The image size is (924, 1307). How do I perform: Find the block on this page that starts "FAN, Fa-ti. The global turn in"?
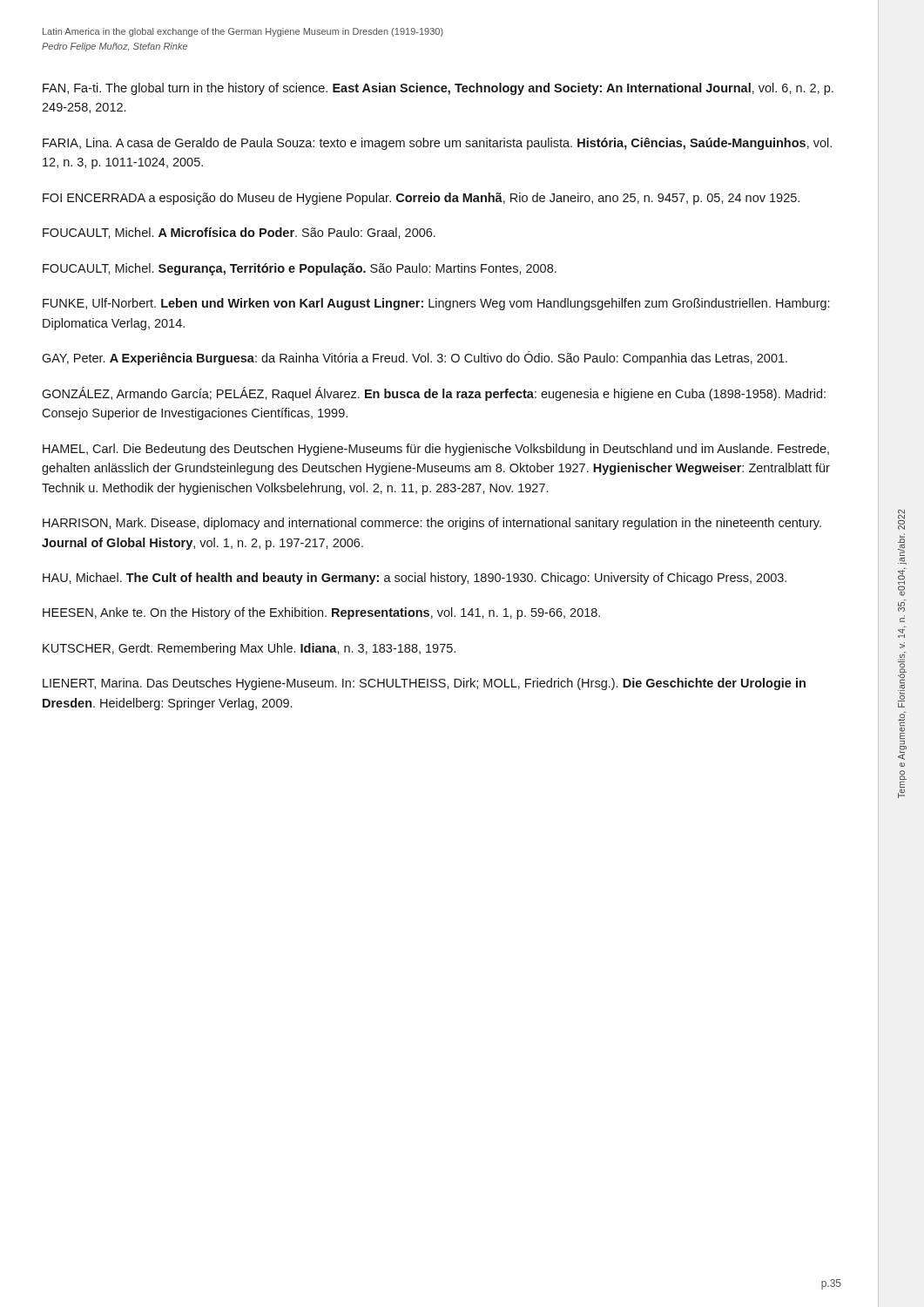point(438,98)
